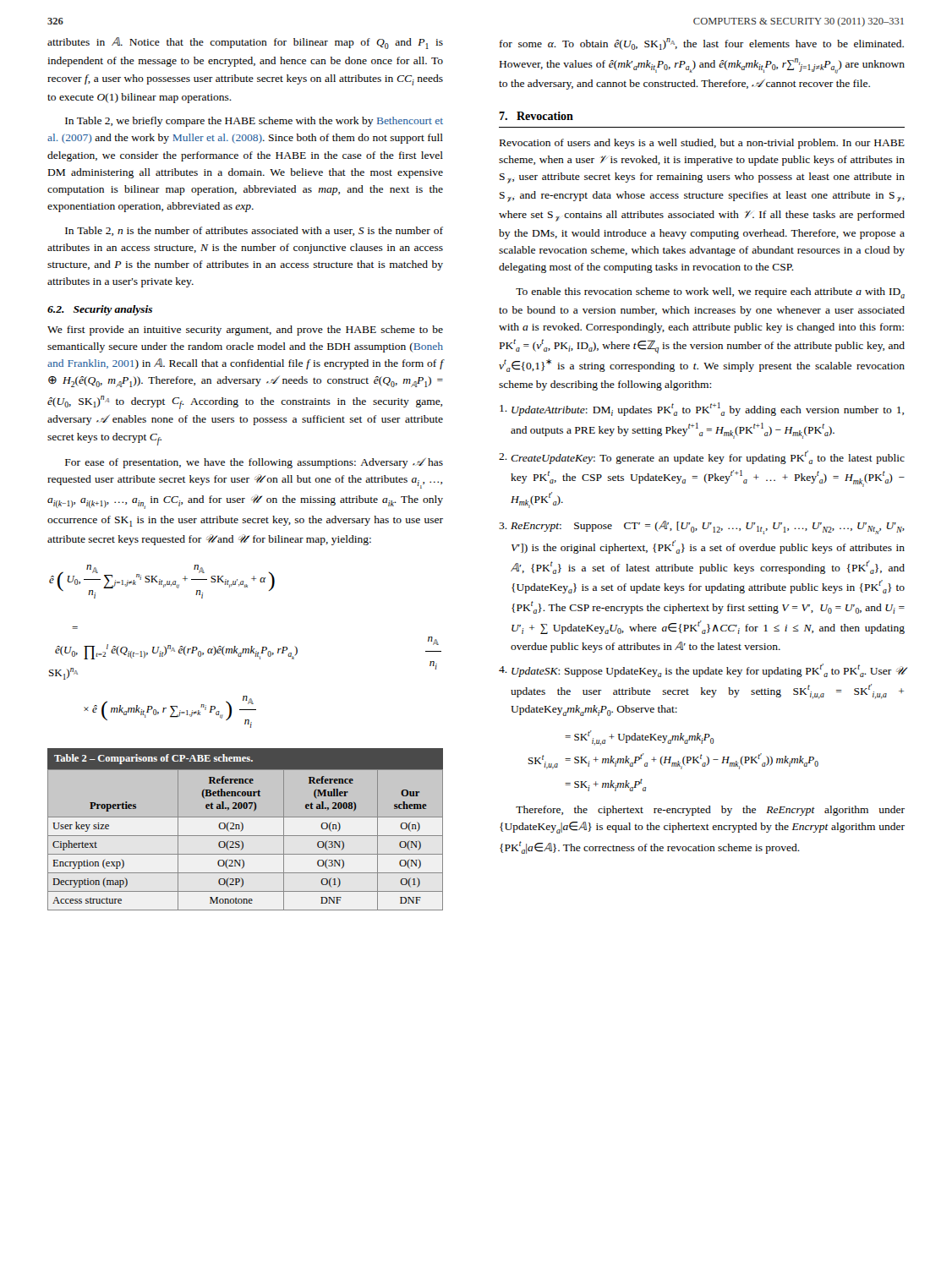Click the passage that begins "Revocation of users"

tap(702, 205)
